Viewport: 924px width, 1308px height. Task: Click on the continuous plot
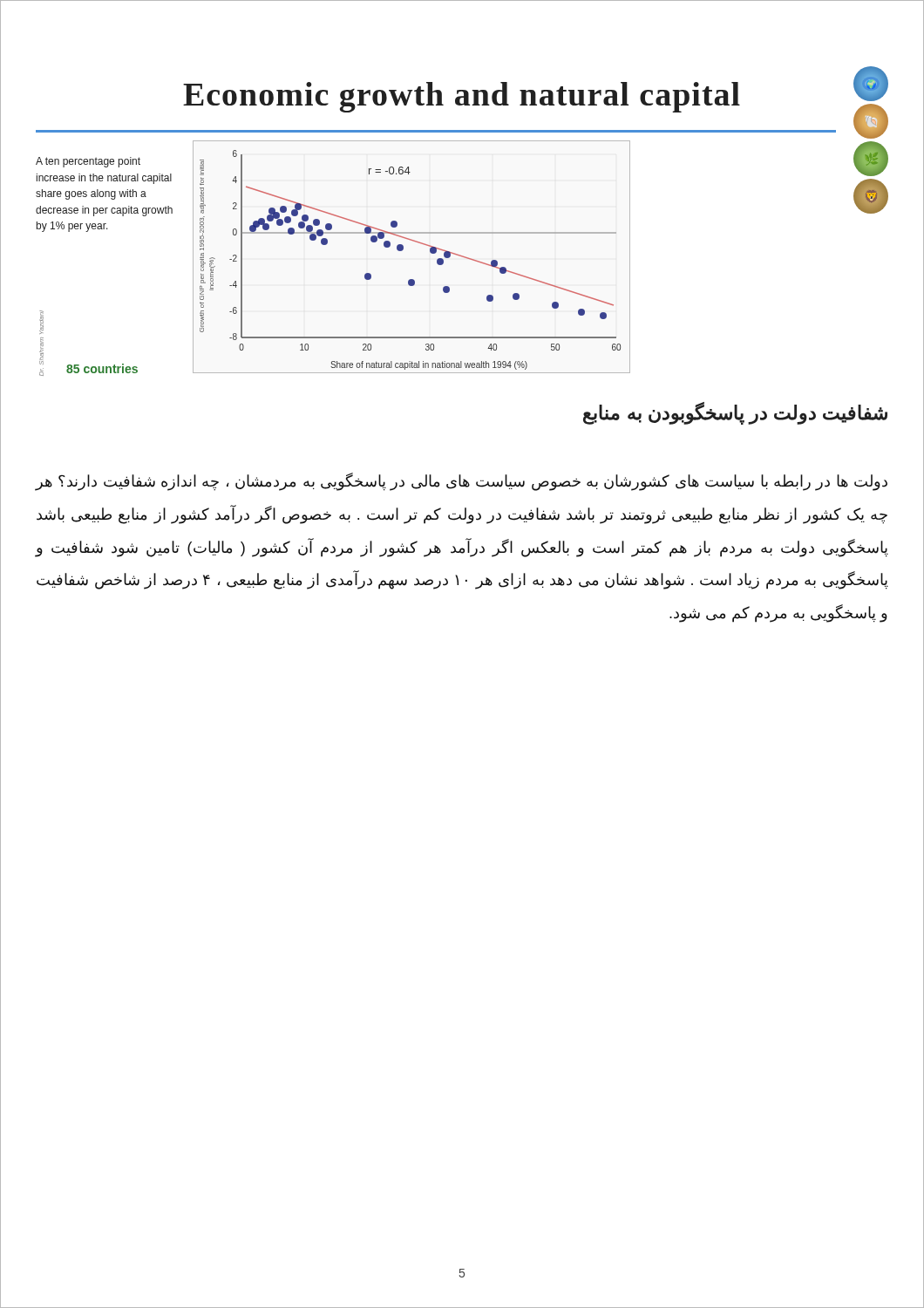point(462,260)
